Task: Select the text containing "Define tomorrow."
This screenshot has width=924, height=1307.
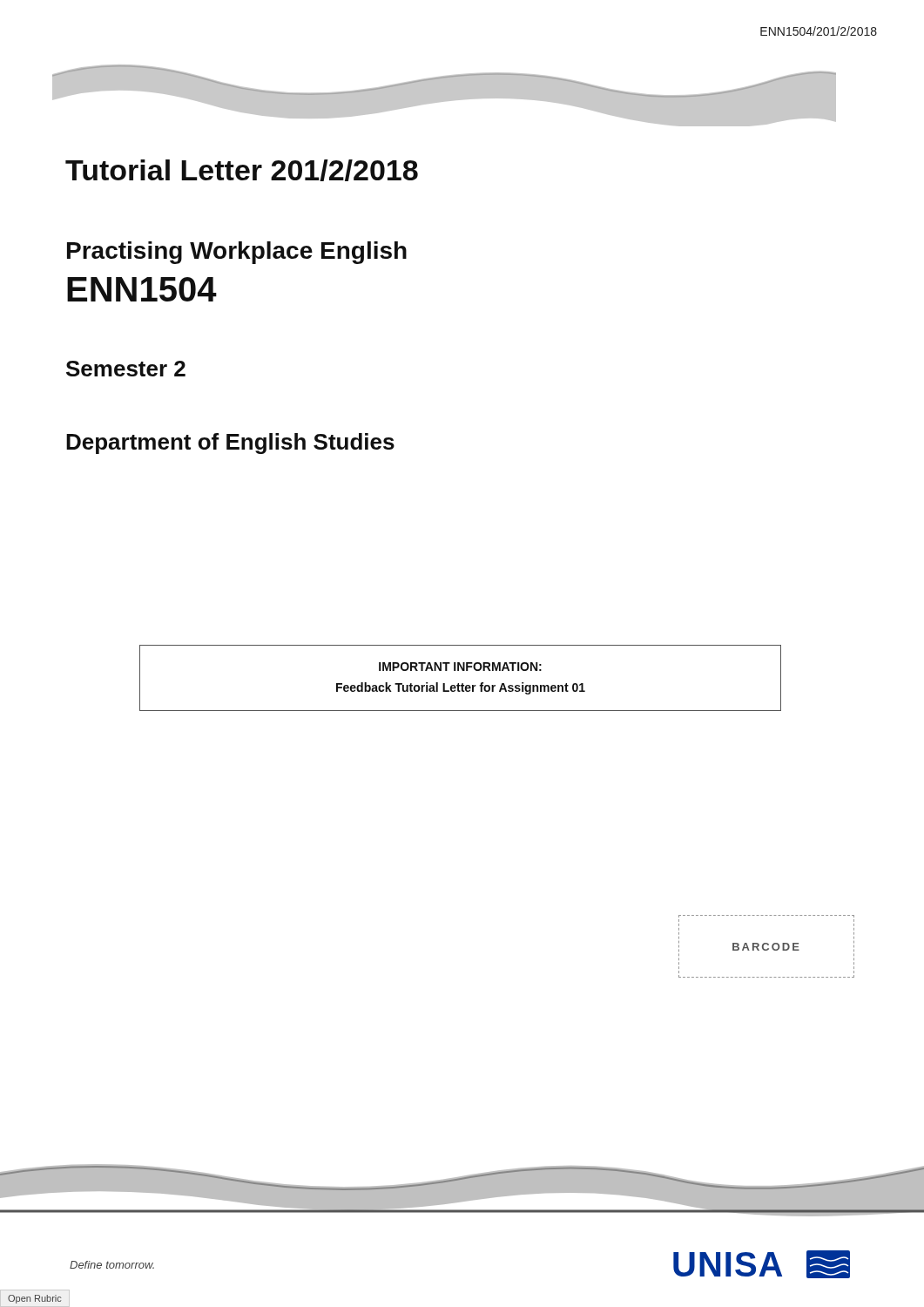Action: click(112, 1264)
